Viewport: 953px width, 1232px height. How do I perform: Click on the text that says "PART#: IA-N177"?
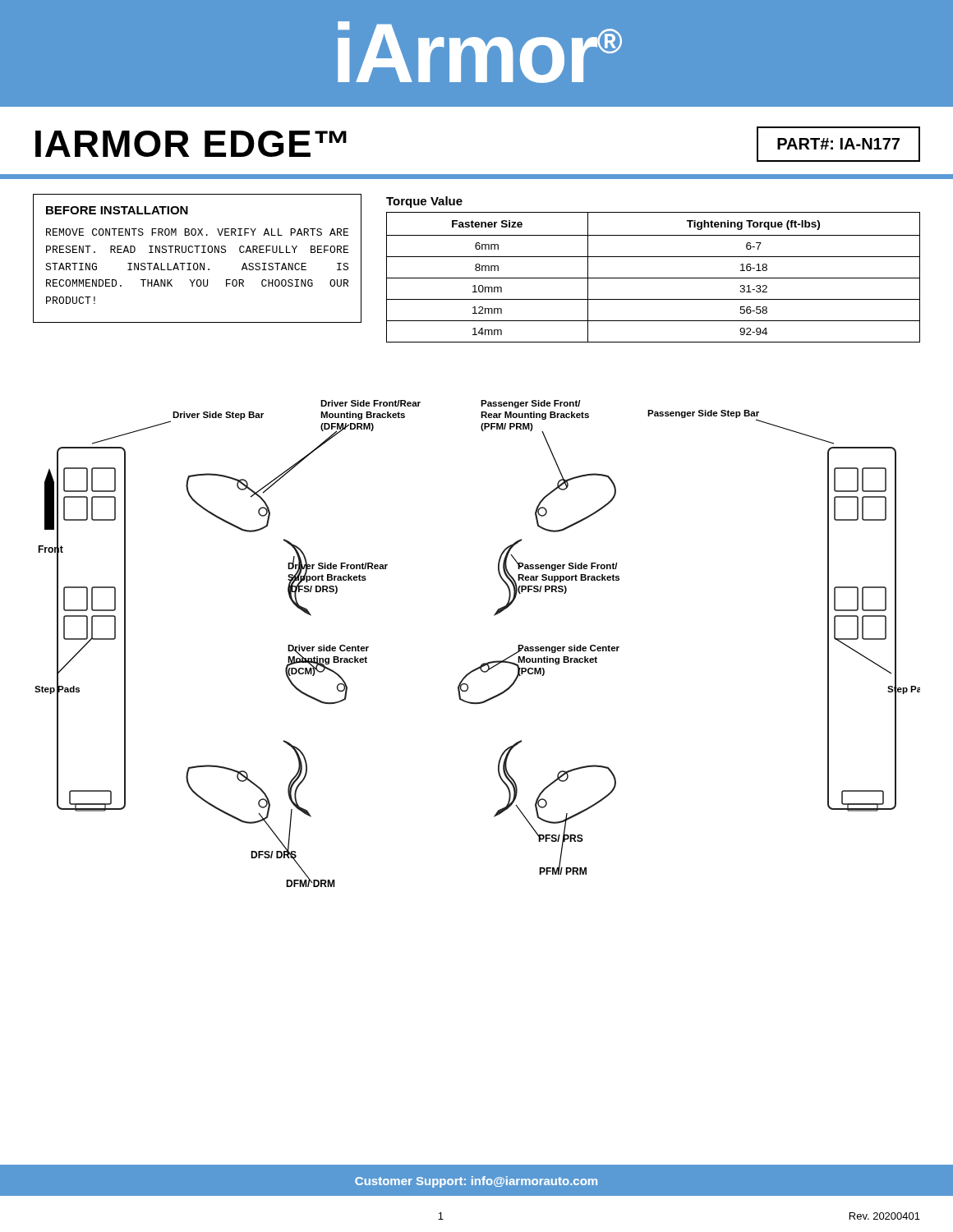(838, 143)
